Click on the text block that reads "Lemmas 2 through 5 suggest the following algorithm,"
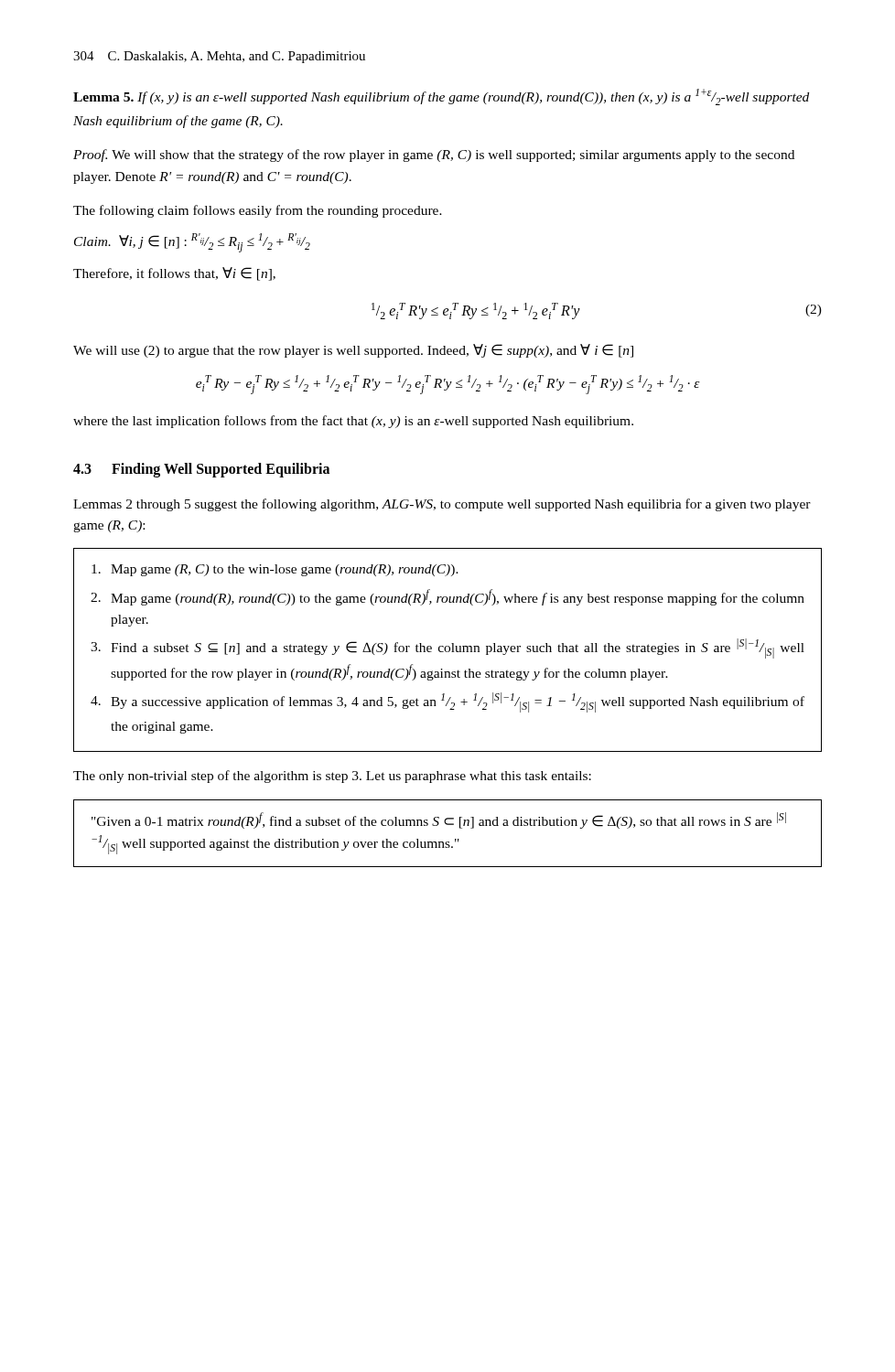This screenshot has width=895, height=1372. (x=442, y=514)
